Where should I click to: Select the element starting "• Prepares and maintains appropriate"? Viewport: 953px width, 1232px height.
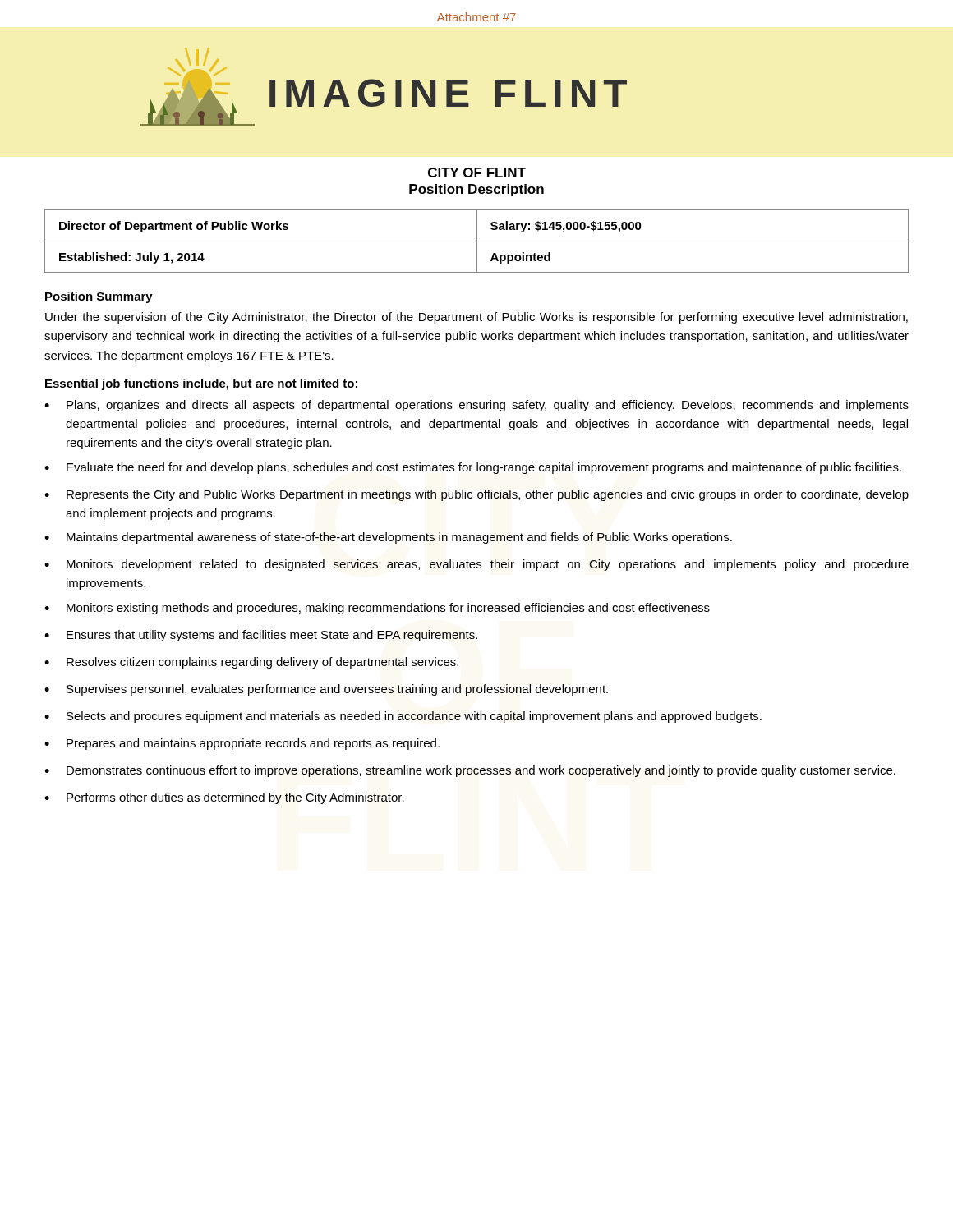242,744
